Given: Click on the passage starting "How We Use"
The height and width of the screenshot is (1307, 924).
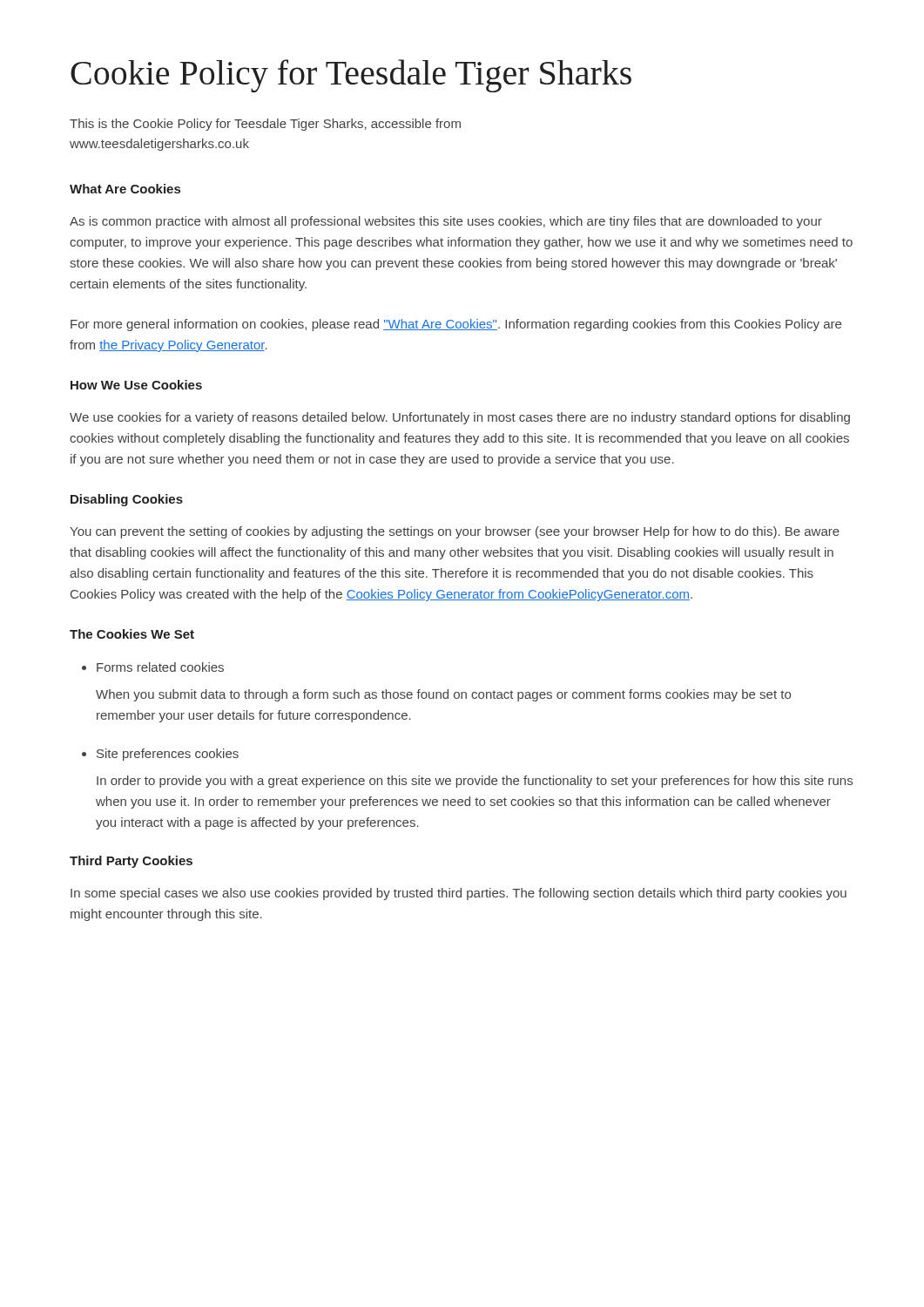Looking at the screenshot, I should click(136, 385).
